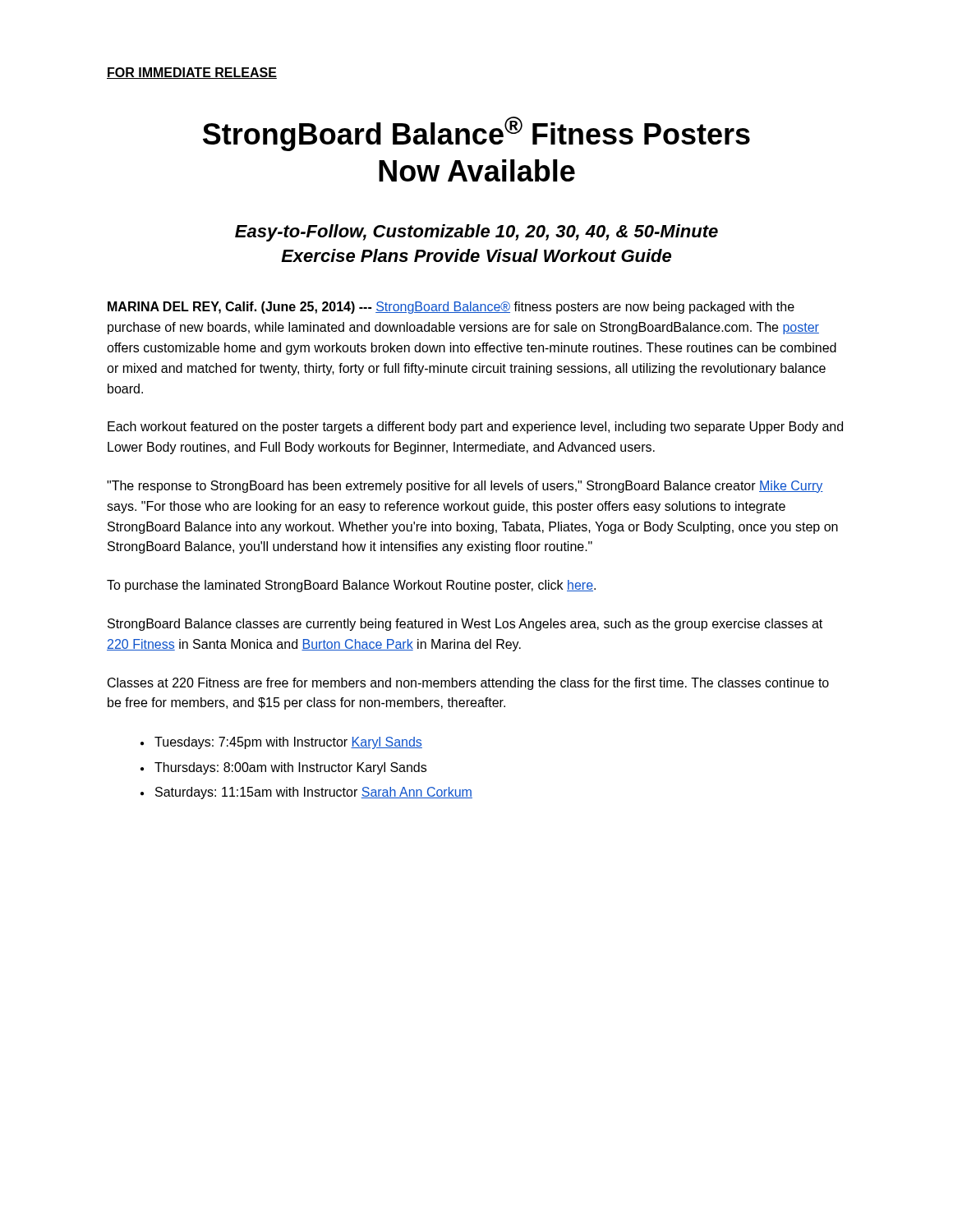This screenshot has height=1232, width=953.
Task: Where is the passage that starts "MARINA DEL REY, Calif. (June 25,"?
Action: tap(472, 348)
